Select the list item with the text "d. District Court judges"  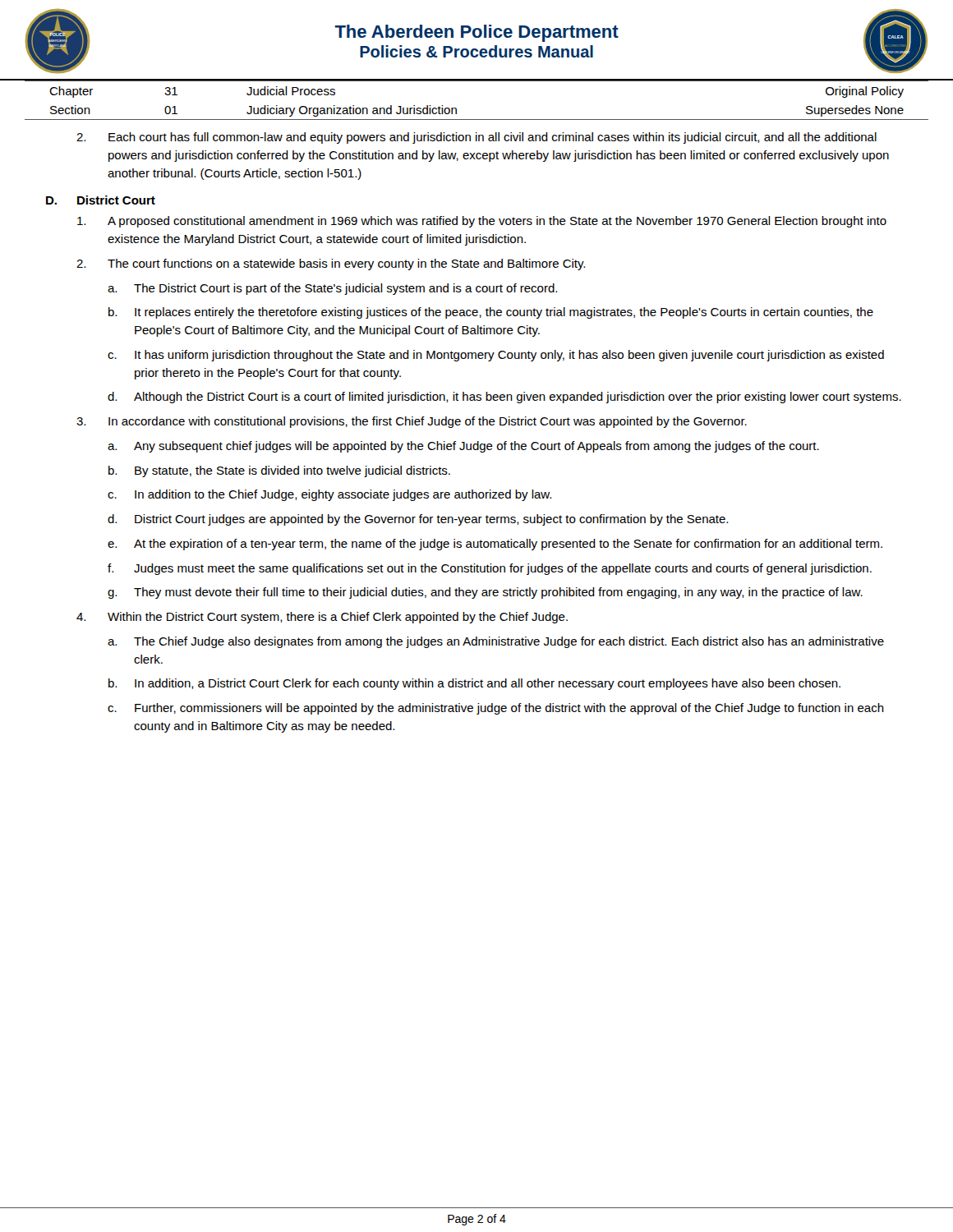[x=508, y=519]
